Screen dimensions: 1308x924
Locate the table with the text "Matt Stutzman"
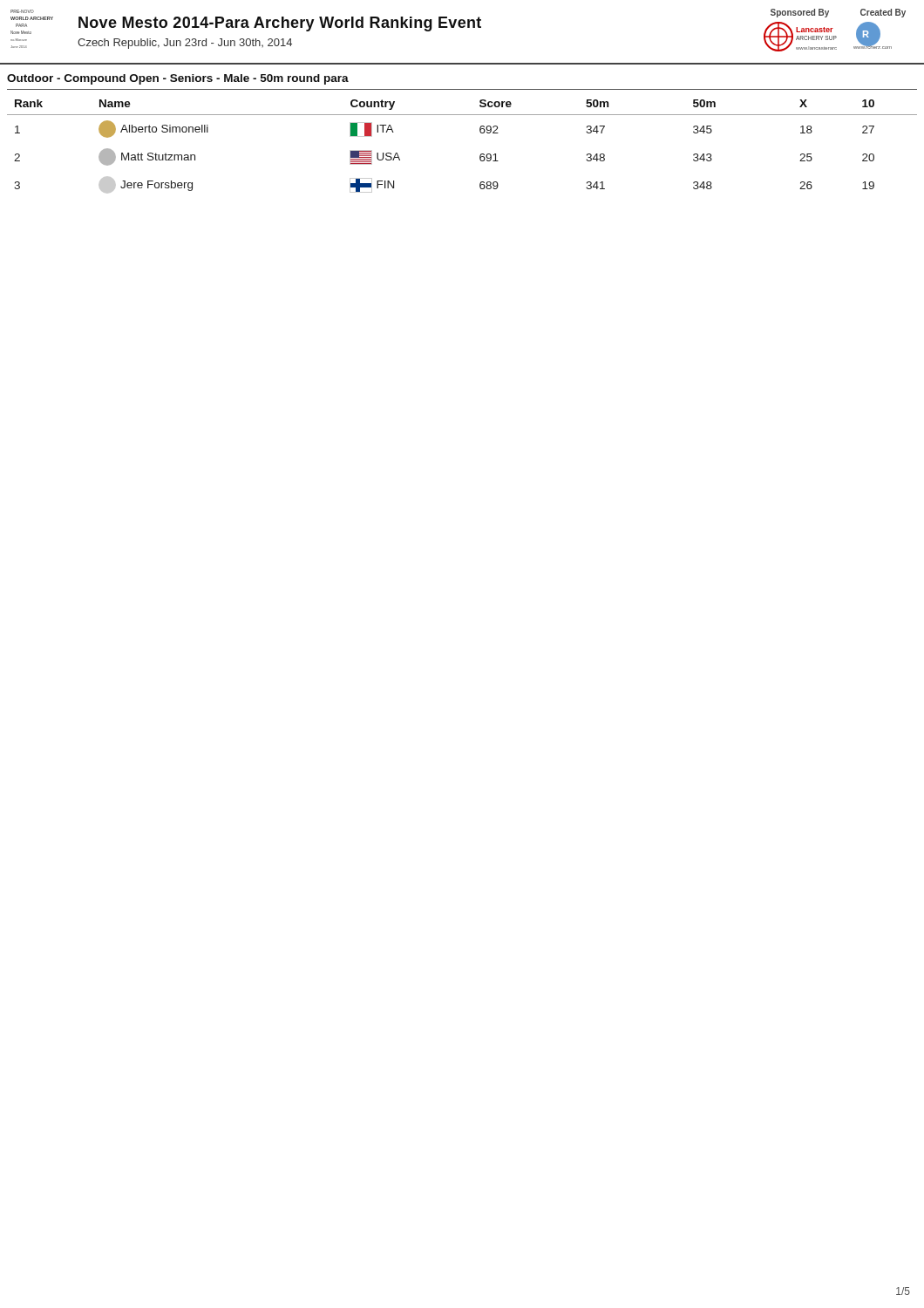462,146
